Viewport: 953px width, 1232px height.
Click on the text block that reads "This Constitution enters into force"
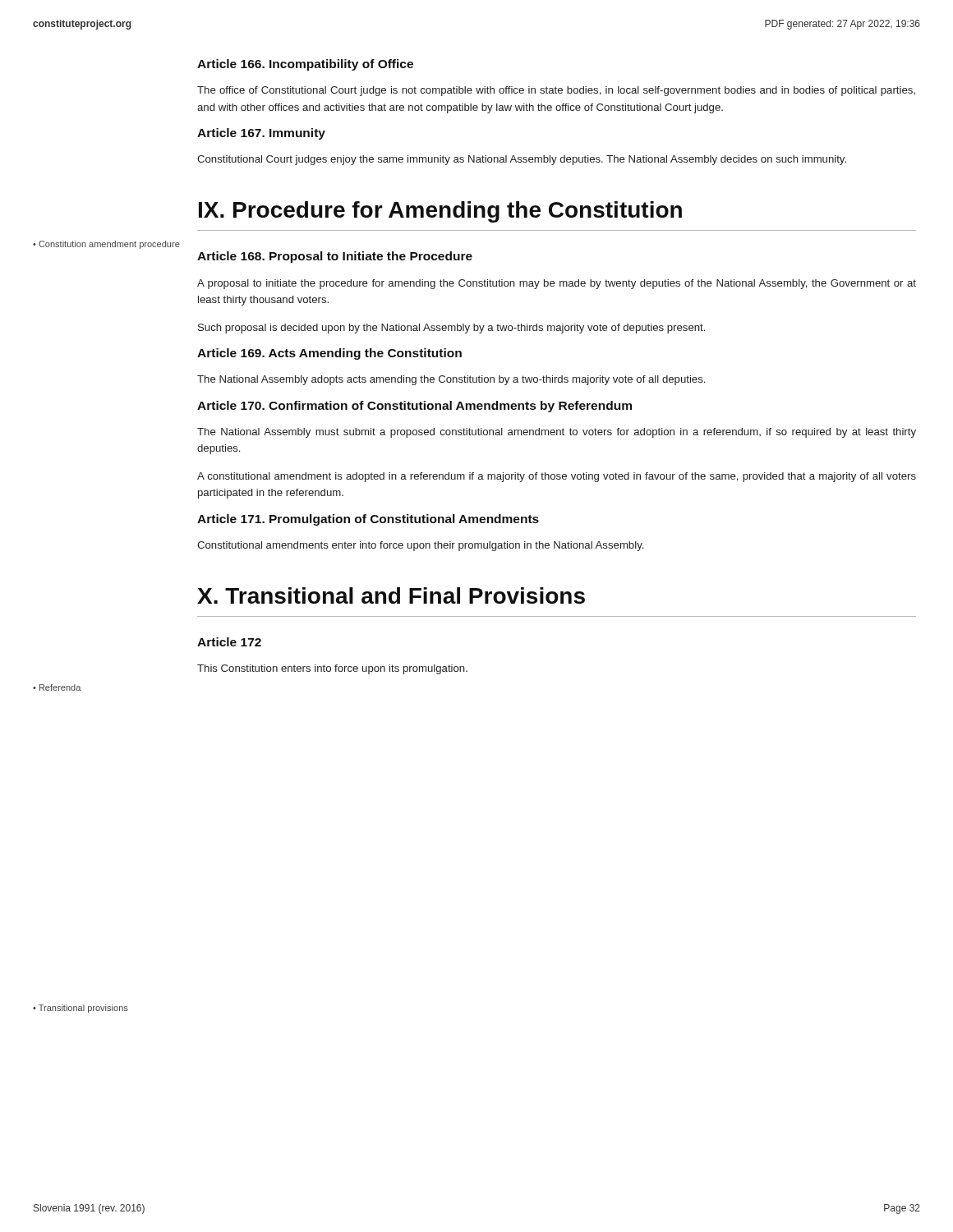(332, 669)
